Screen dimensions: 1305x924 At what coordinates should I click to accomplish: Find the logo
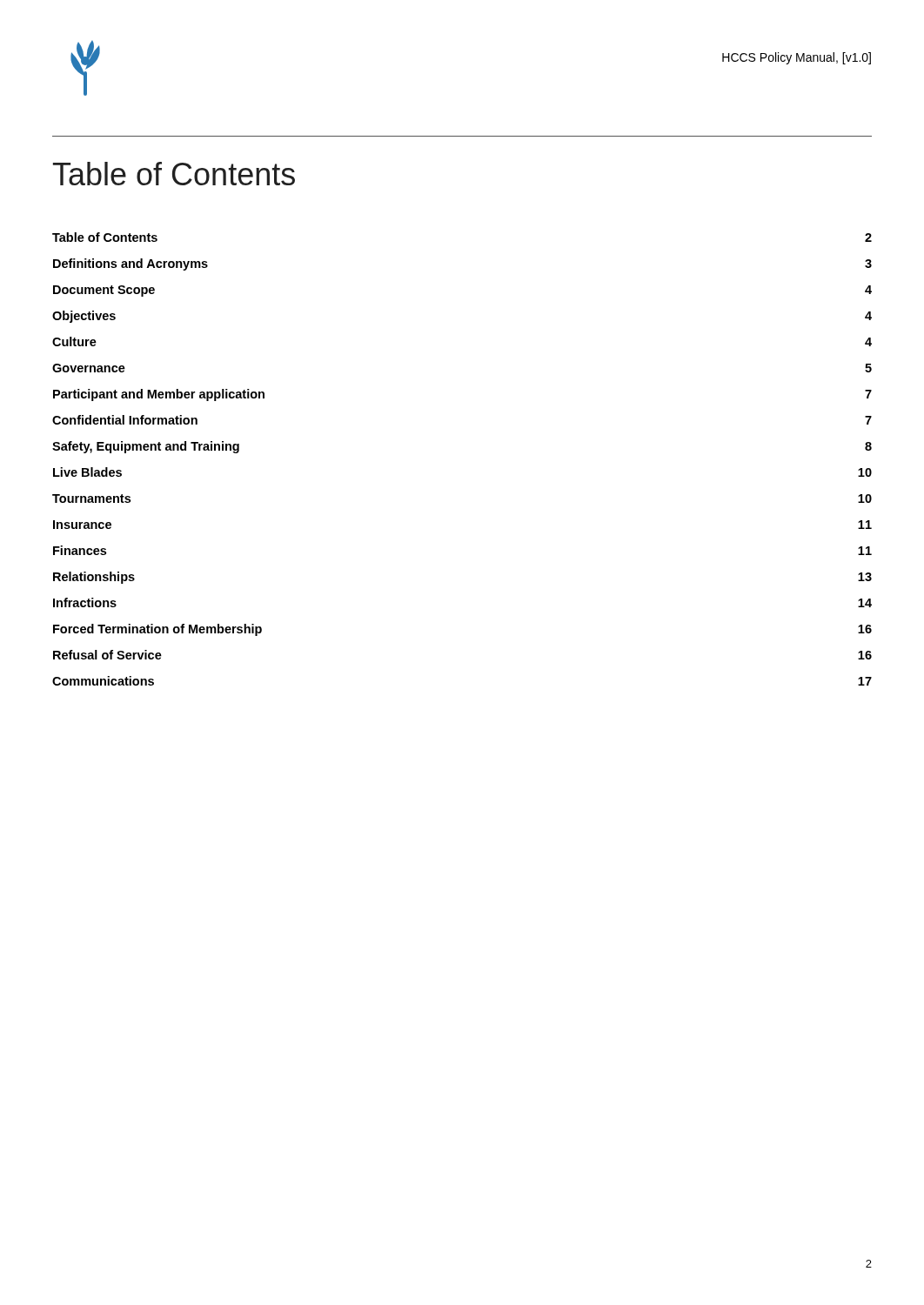[87, 71]
